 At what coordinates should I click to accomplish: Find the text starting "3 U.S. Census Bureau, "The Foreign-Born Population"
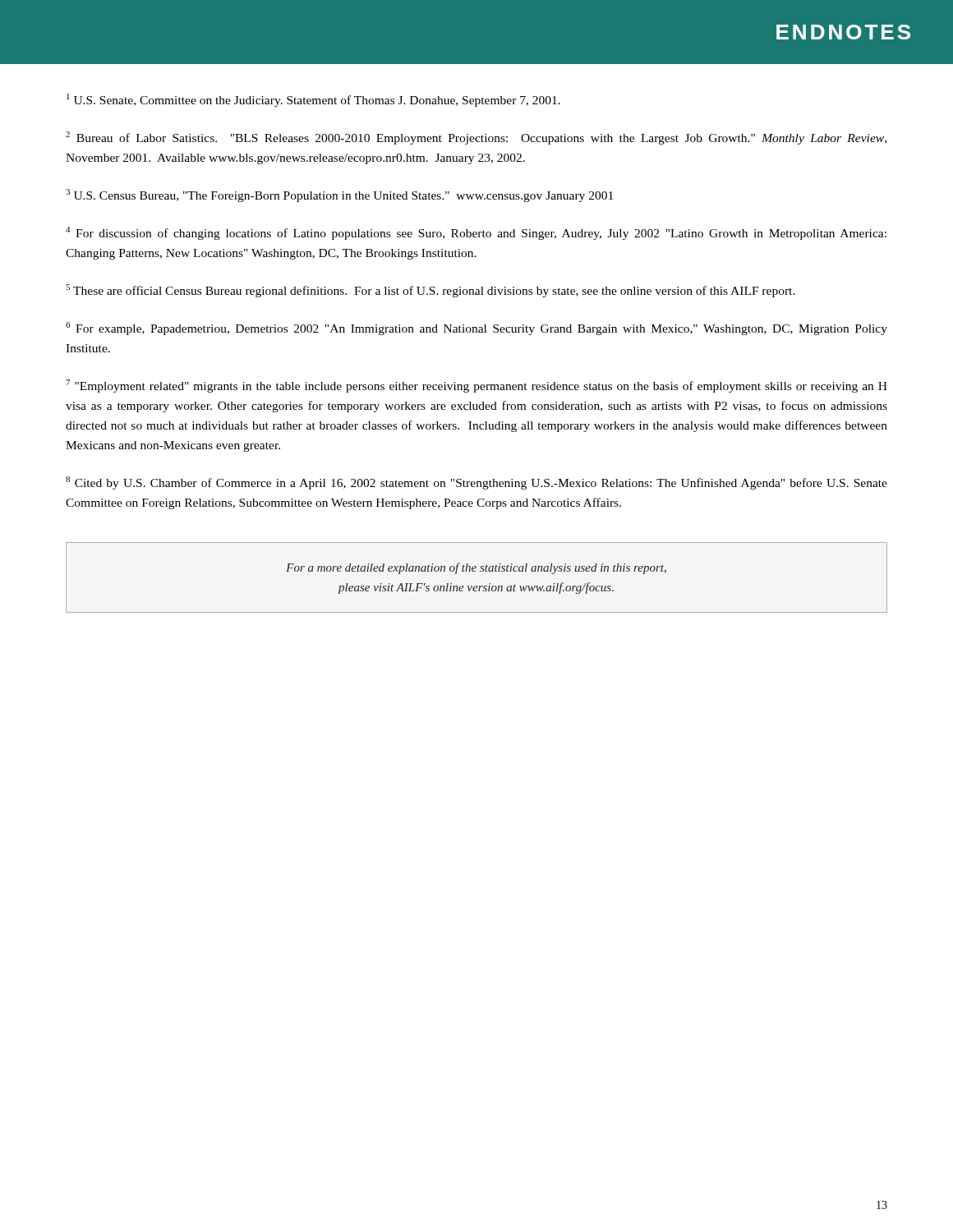click(340, 194)
